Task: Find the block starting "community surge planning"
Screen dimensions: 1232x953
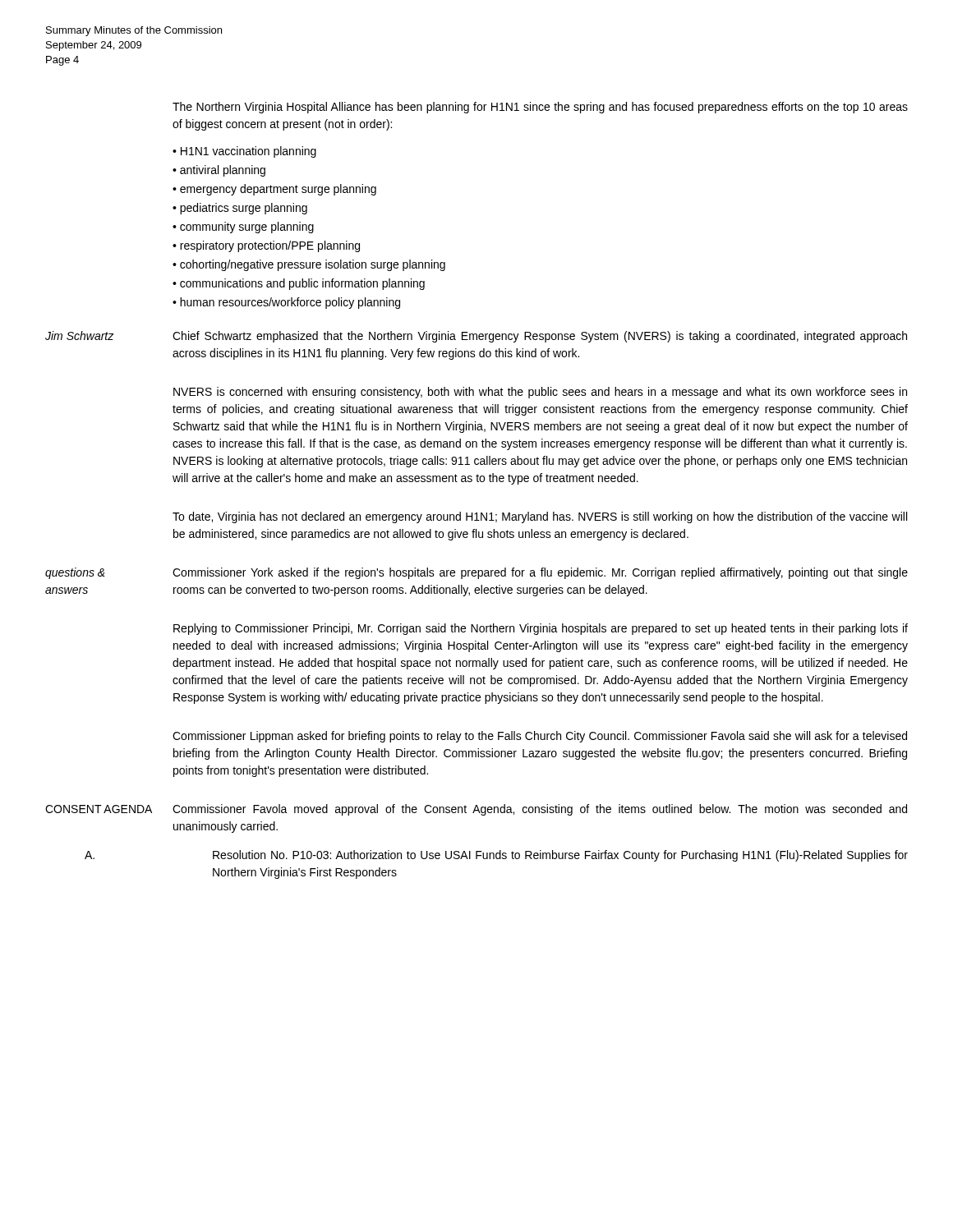Action: click(x=247, y=227)
